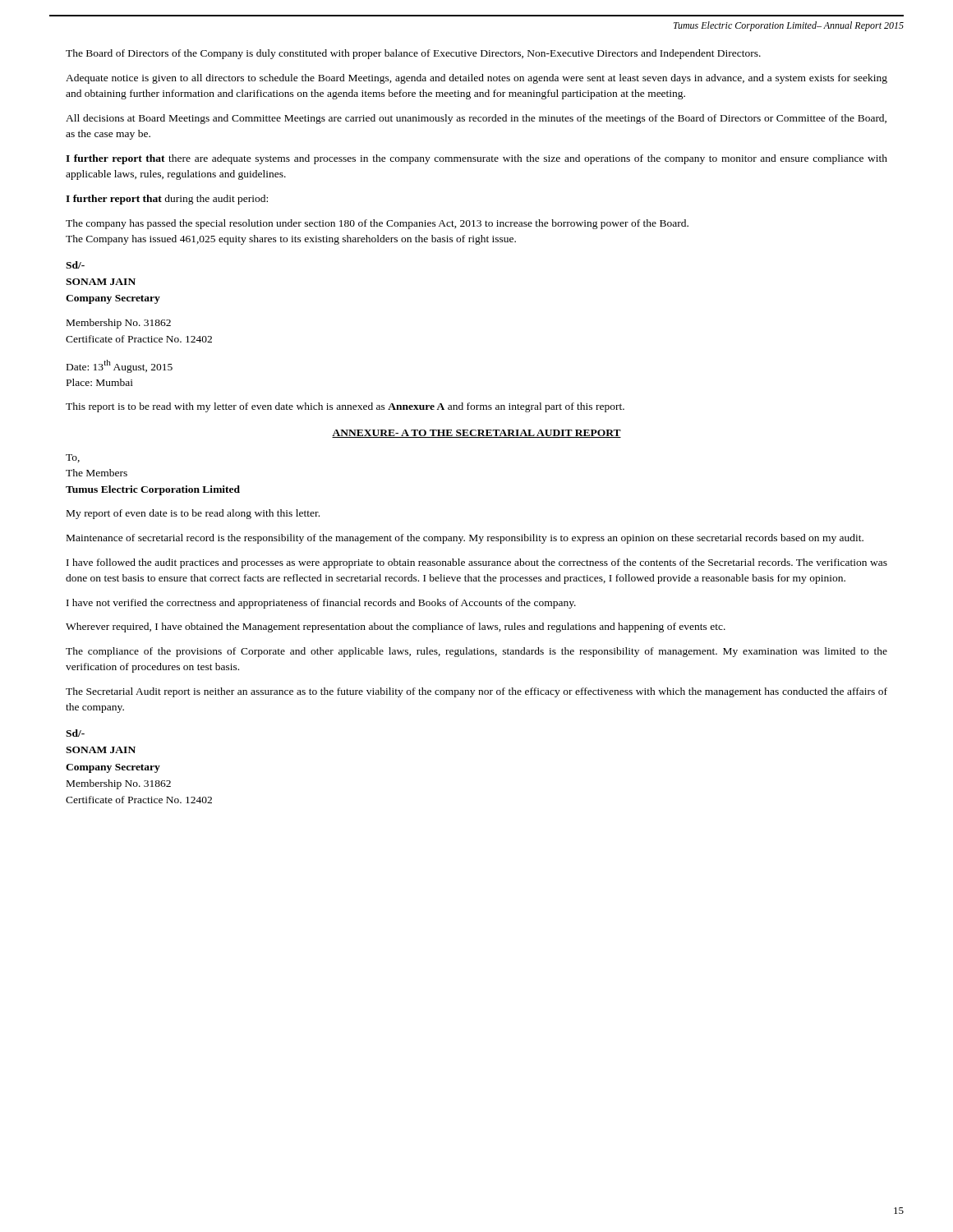Image resolution: width=953 pixels, height=1232 pixels.
Task: Find the text block that reads "The company has passed the"
Action: 476,231
